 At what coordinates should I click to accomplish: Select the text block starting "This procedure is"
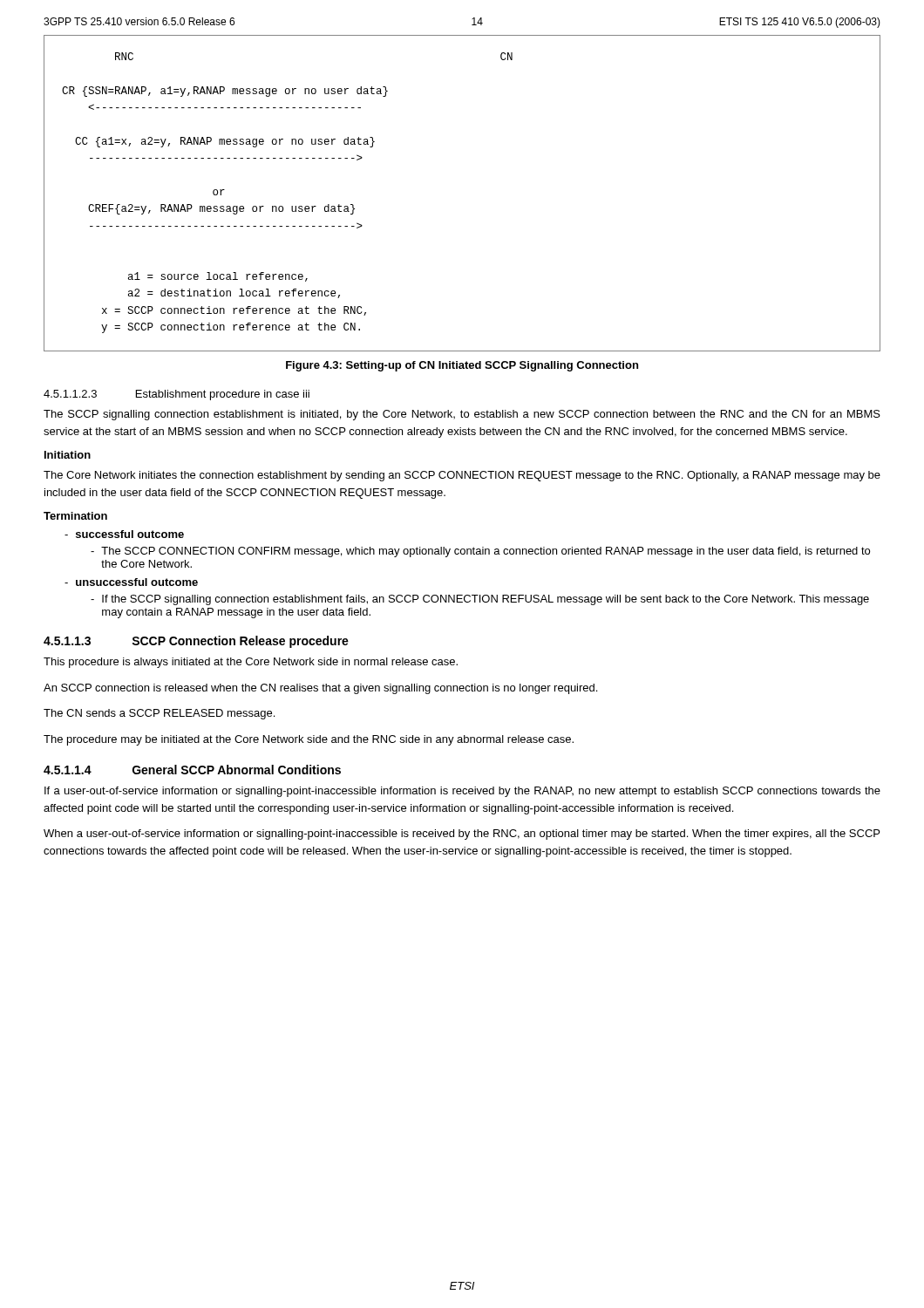[251, 662]
